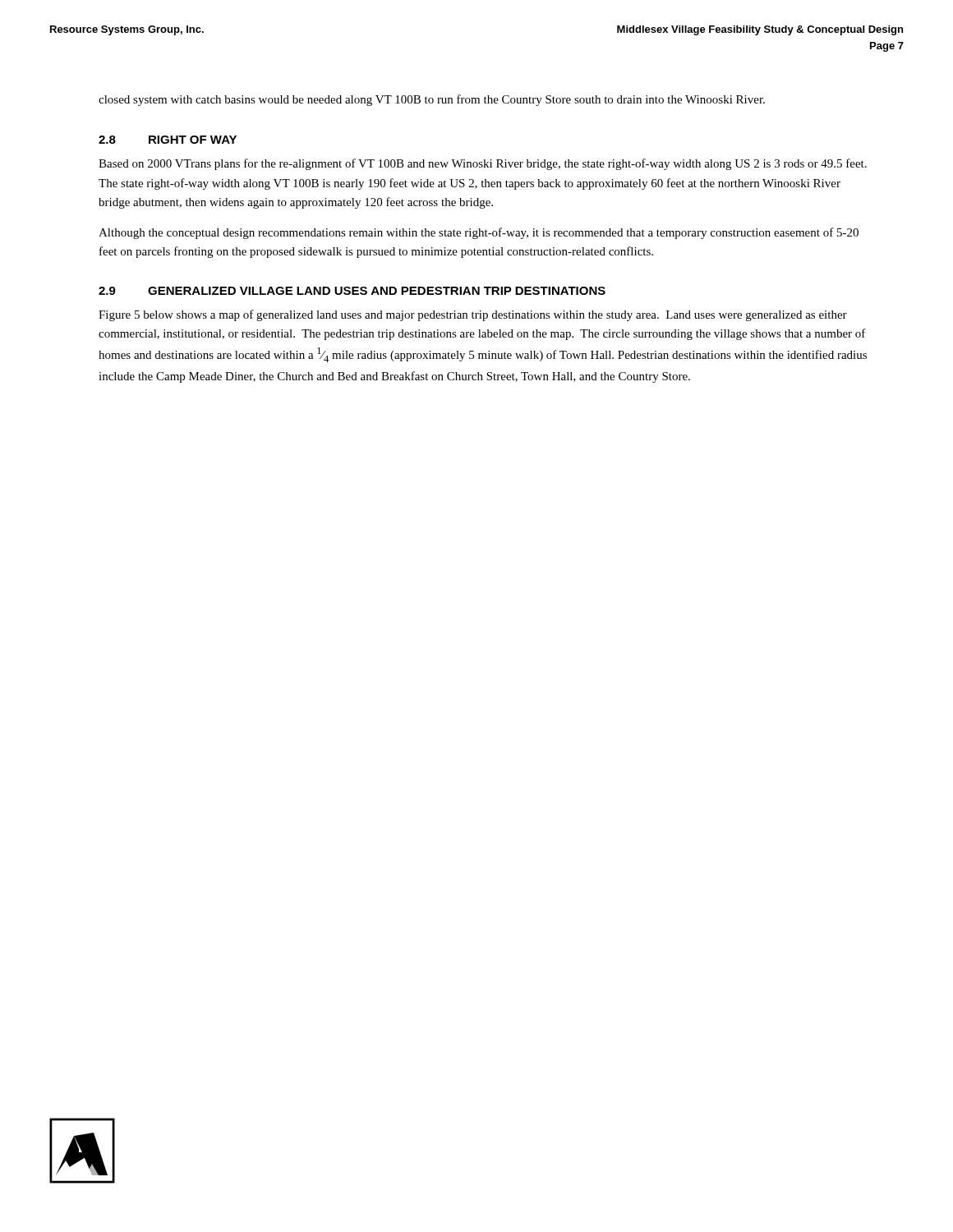953x1232 pixels.
Task: Select the passage starting "2.9 GENERALIZED VILLAGE LAND USES AND"
Action: 352,290
